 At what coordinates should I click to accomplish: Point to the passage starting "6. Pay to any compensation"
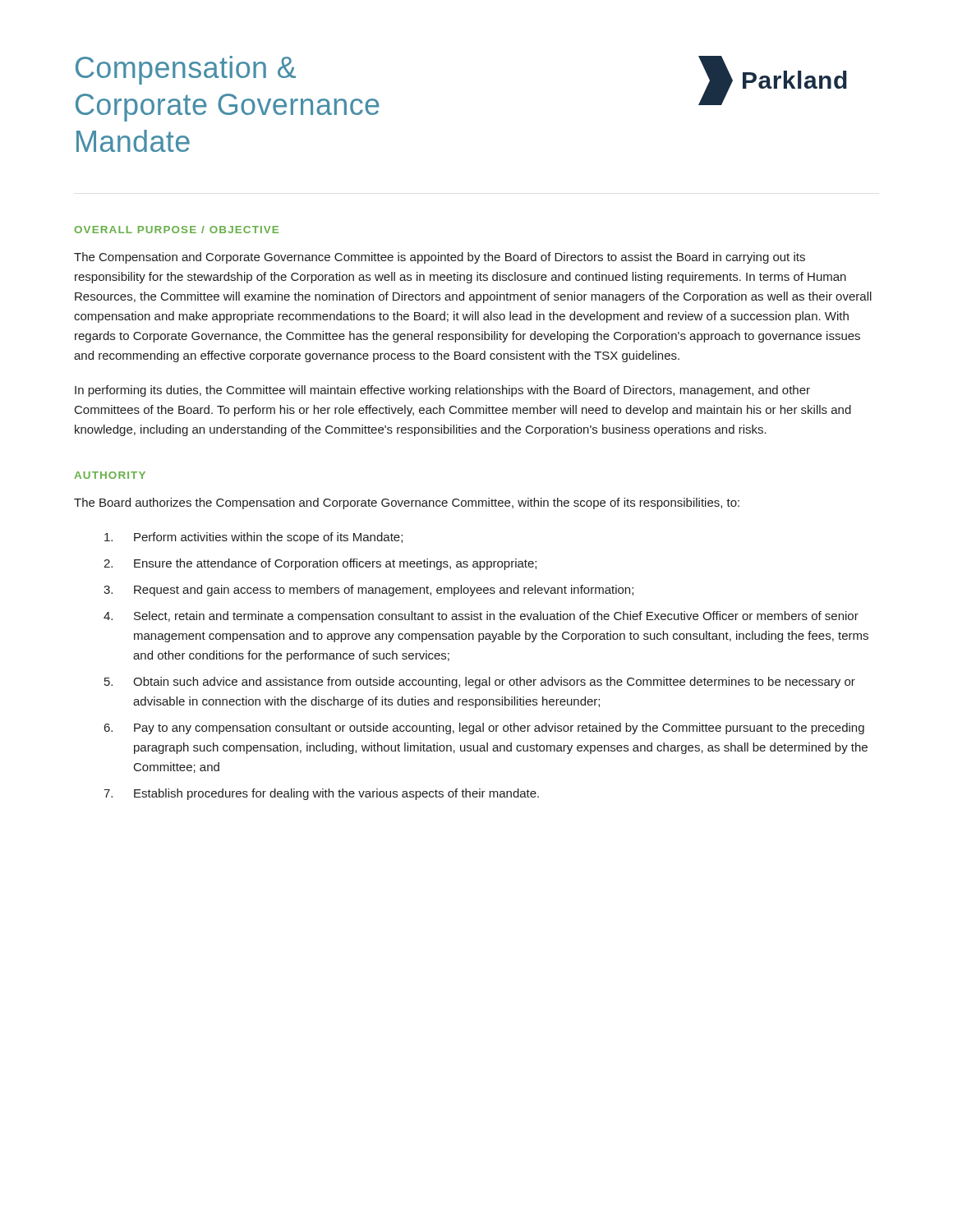click(x=476, y=747)
